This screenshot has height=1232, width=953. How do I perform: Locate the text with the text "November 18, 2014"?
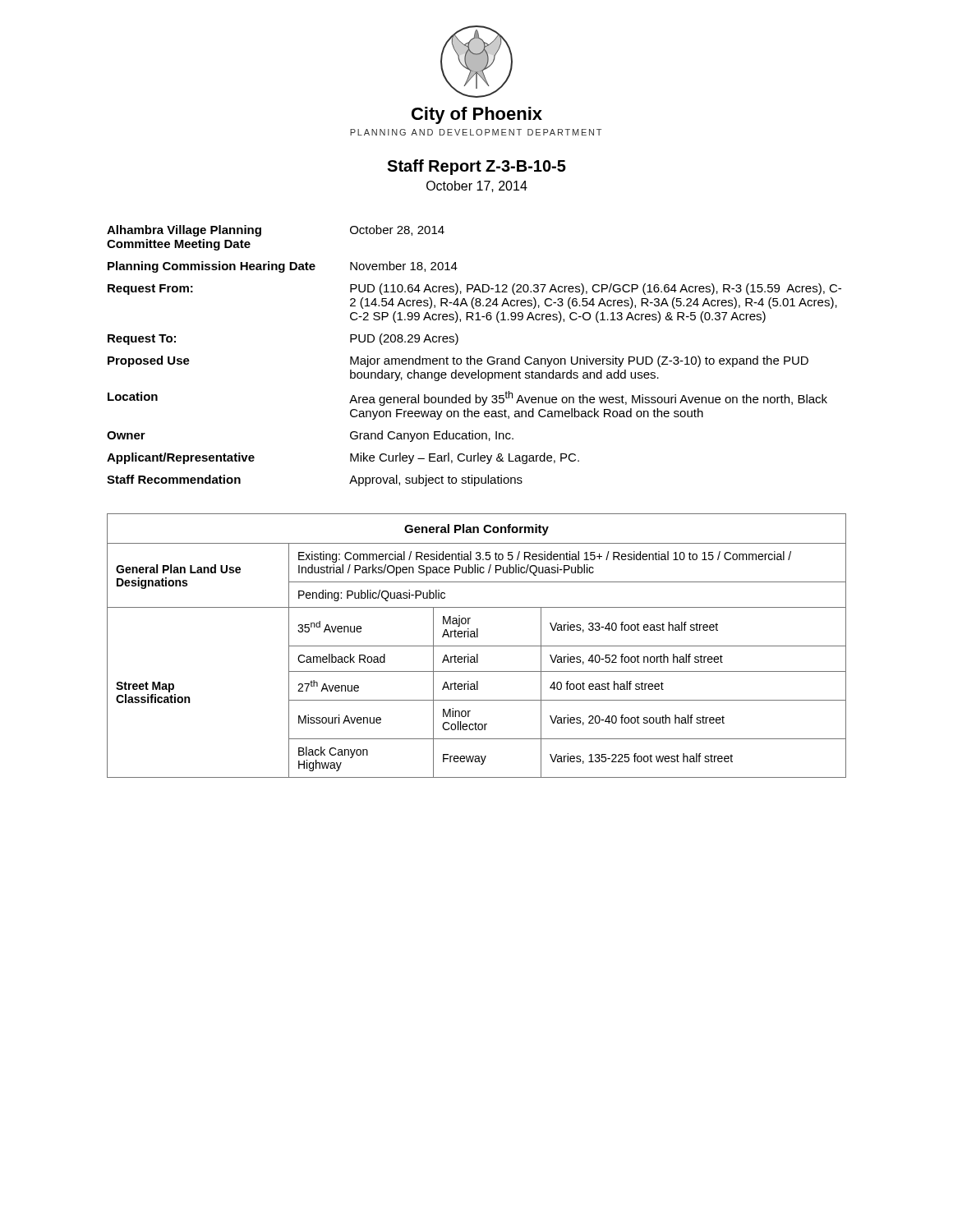tap(403, 266)
